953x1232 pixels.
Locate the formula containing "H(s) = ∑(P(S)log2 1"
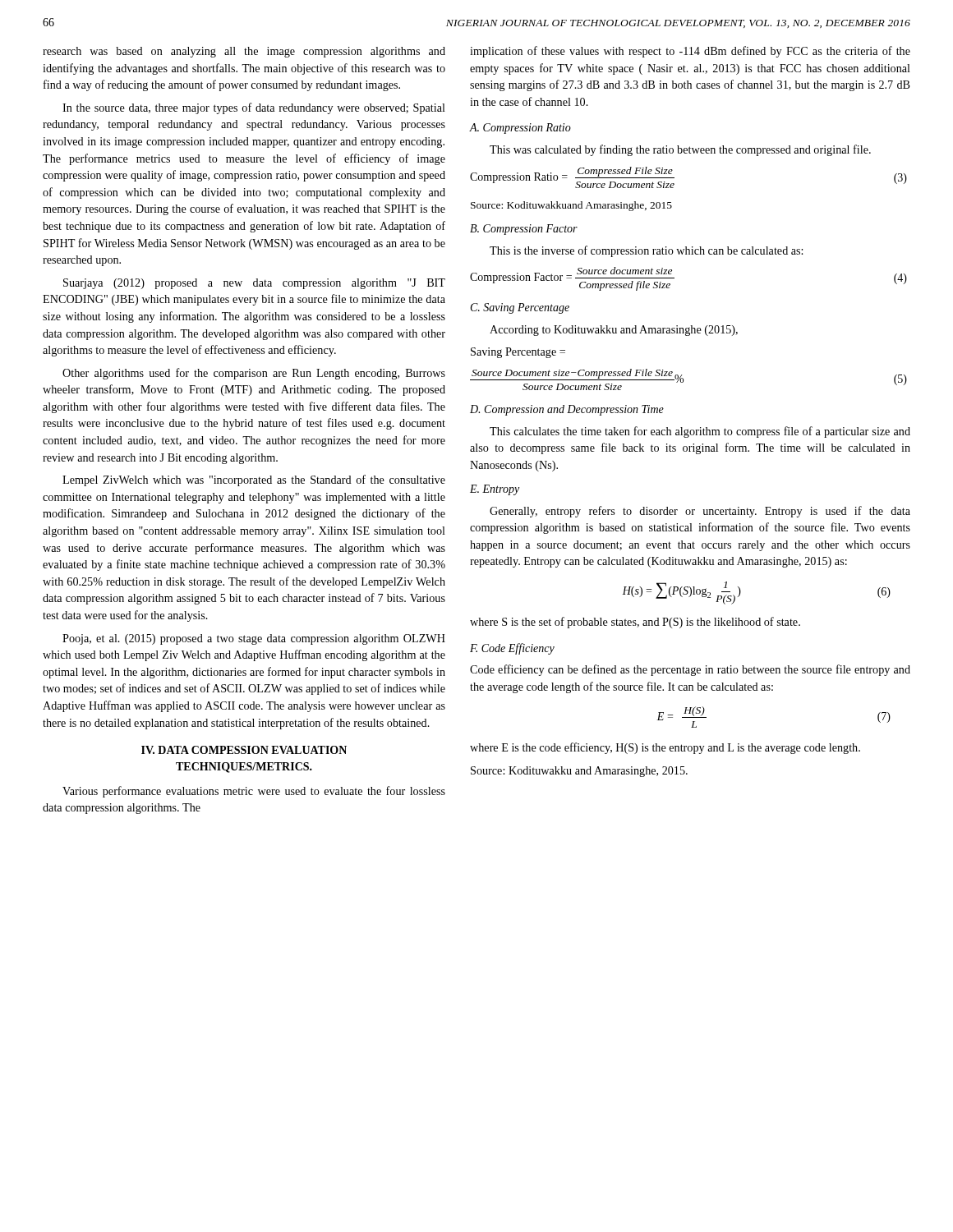coord(690,592)
